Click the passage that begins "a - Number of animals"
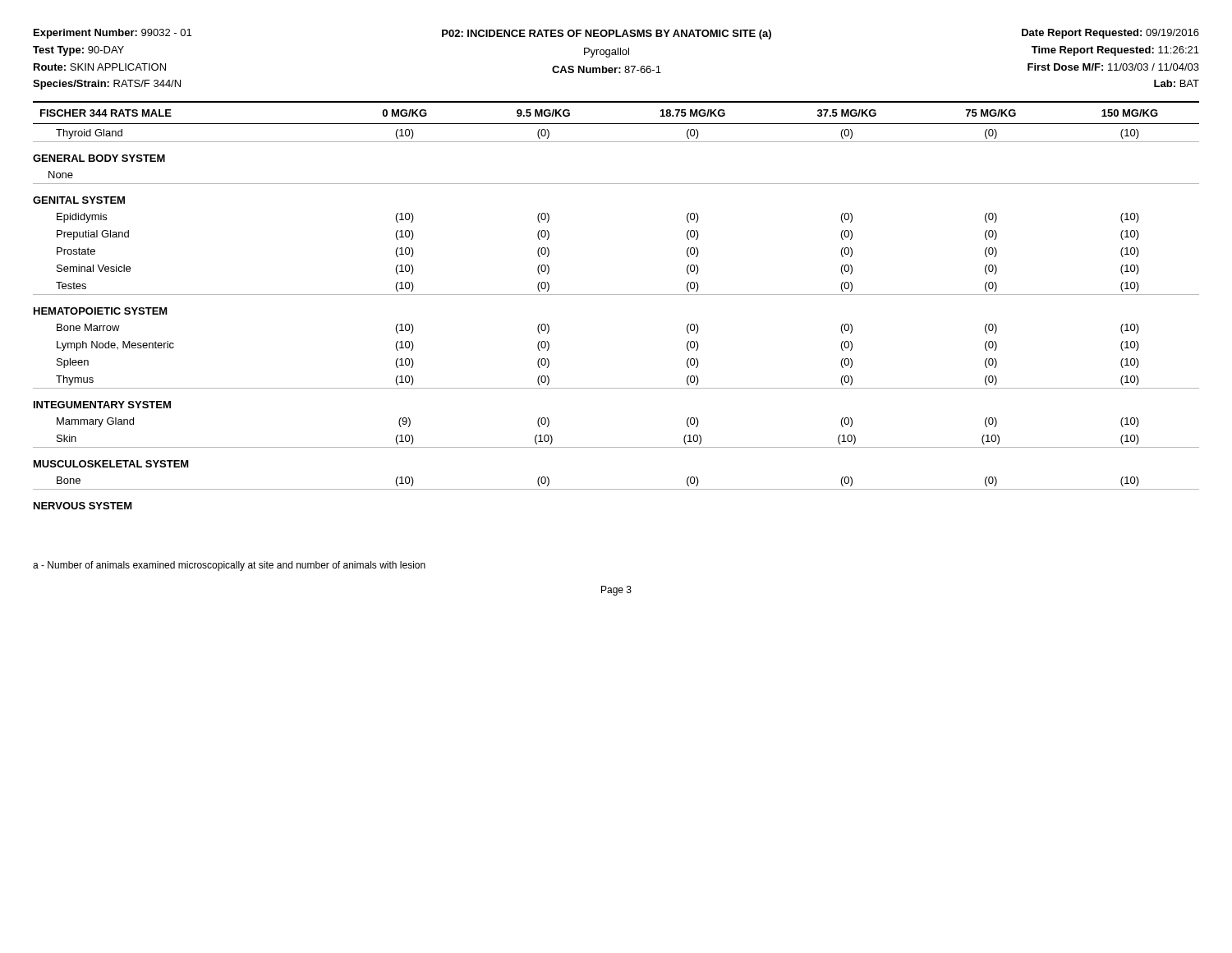Image resolution: width=1232 pixels, height=953 pixels. pyautogui.click(x=229, y=565)
